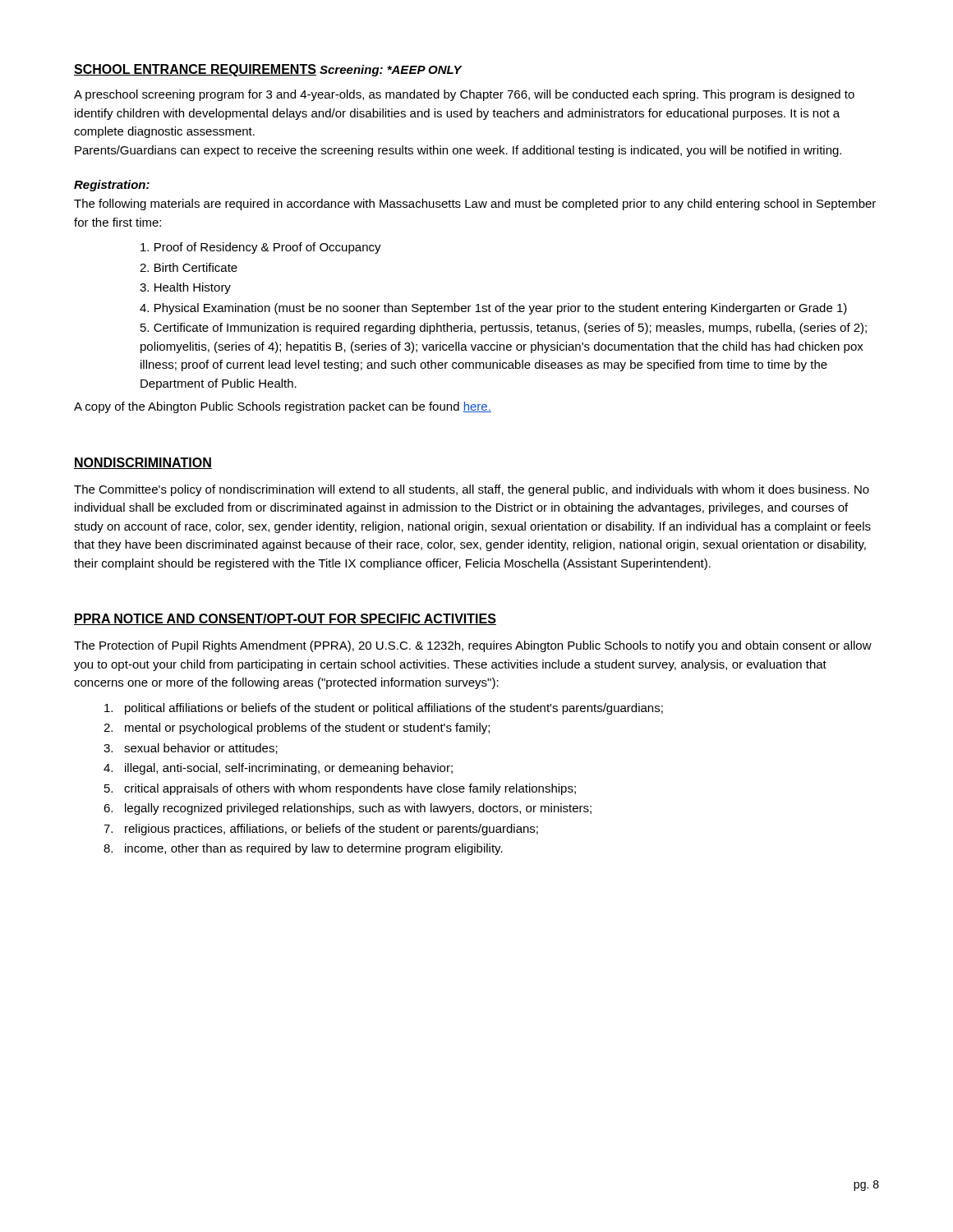This screenshot has width=953, height=1232.
Task: Select the text block with the text "A preschool screening program for"
Action: click(x=464, y=122)
